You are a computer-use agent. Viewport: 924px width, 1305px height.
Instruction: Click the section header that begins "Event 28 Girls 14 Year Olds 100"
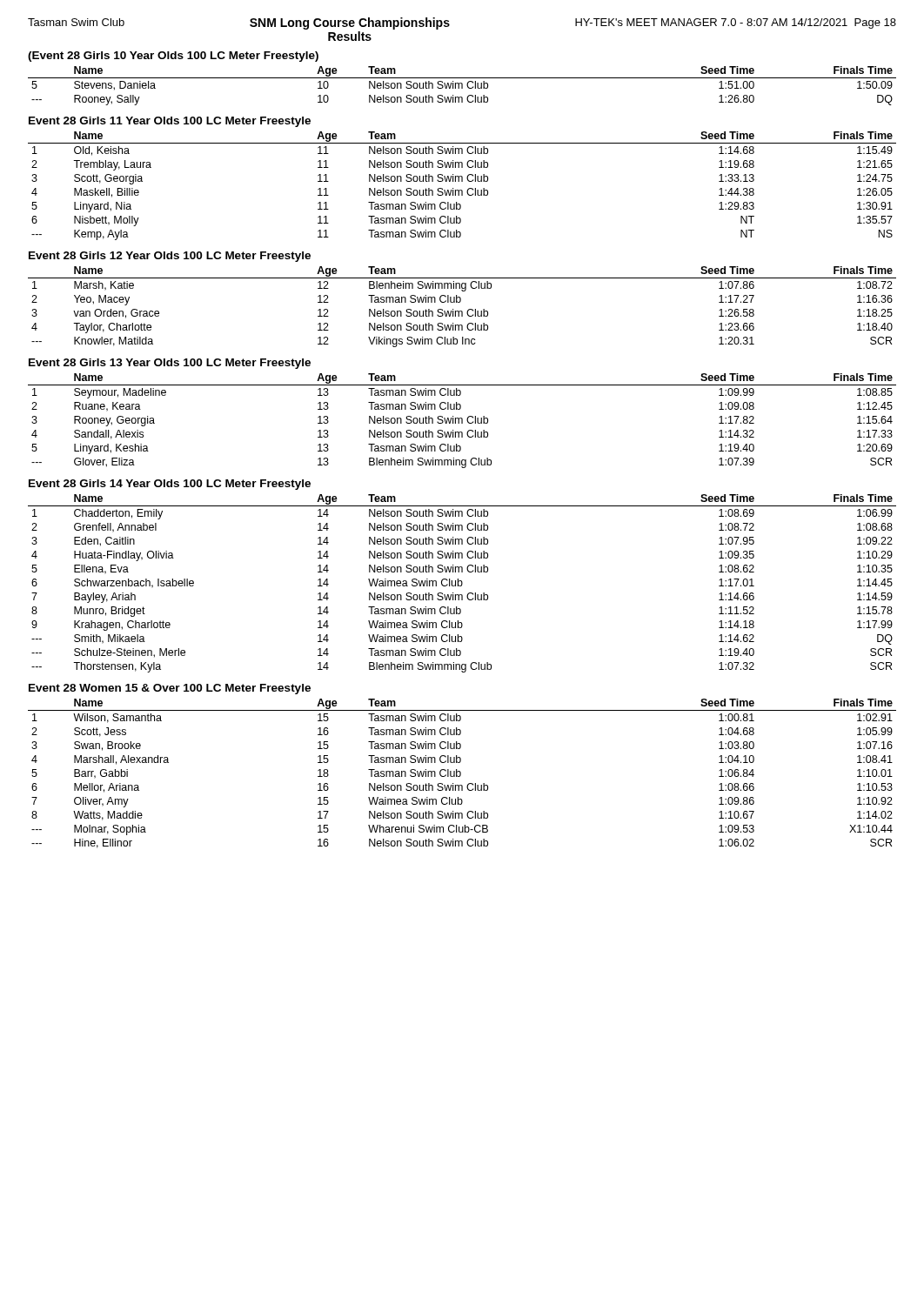coord(169,483)
